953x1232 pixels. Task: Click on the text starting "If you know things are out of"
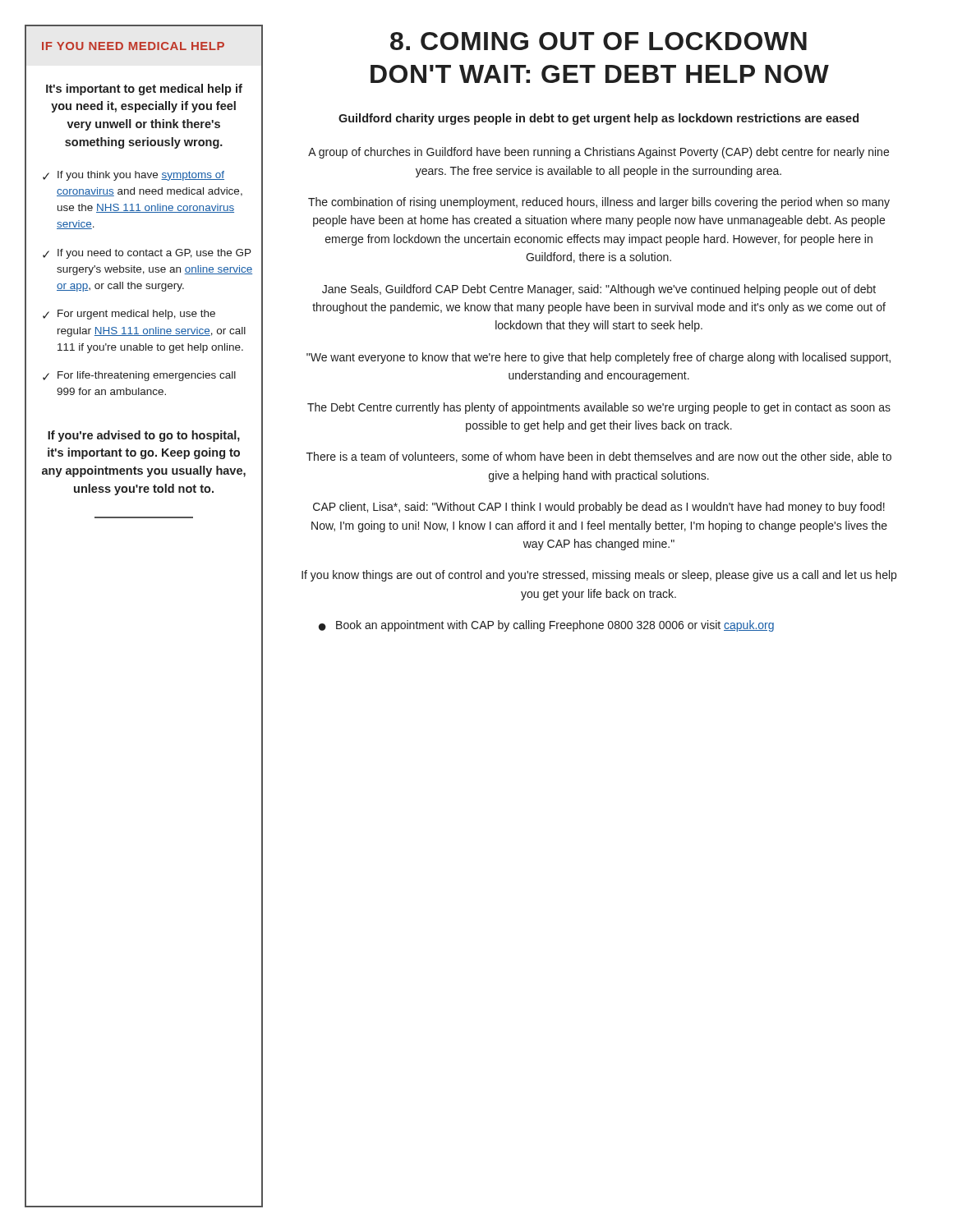coord(599,584)
